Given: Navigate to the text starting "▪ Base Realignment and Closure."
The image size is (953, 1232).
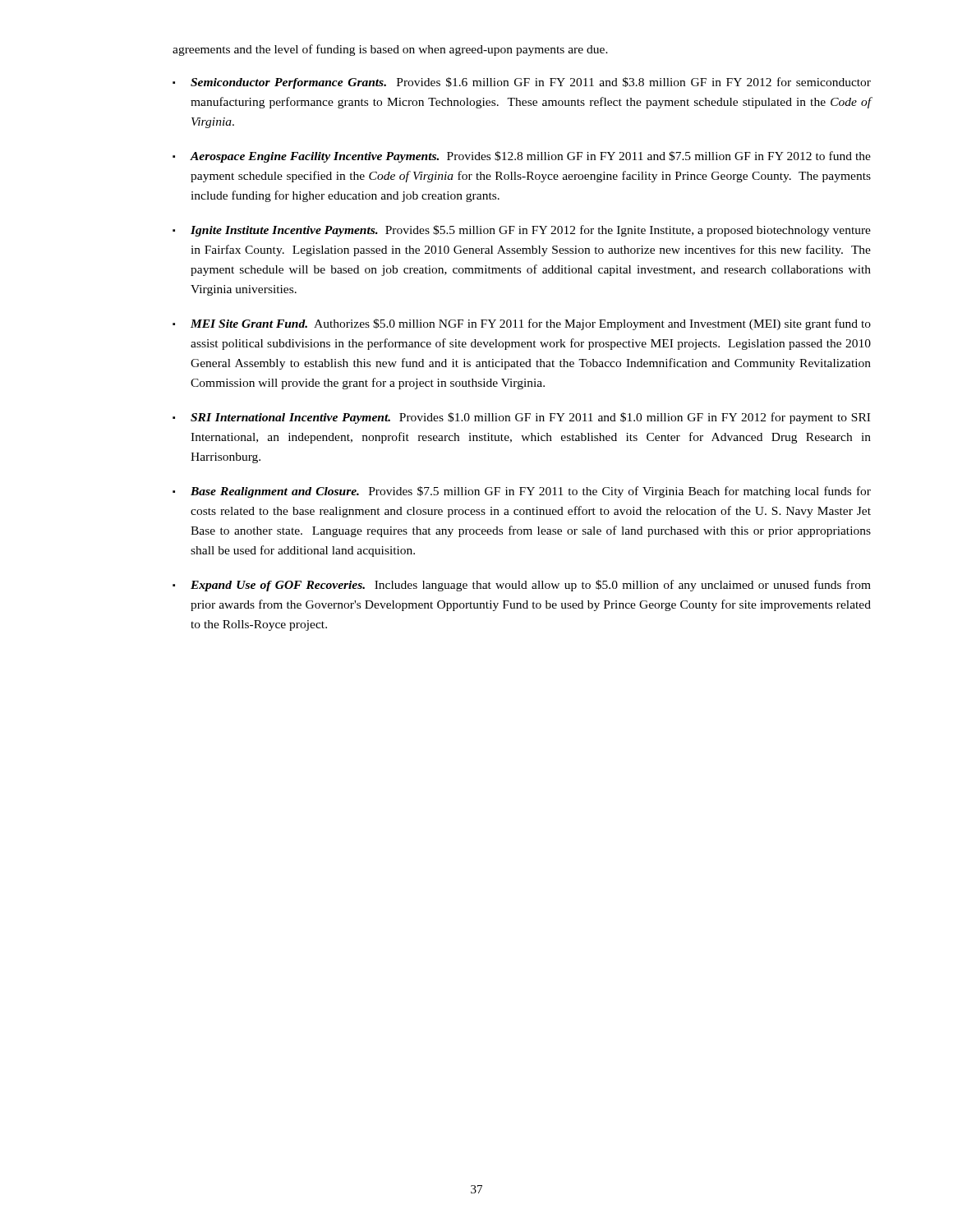Looking at the screenshot, I should pos(522,521).
